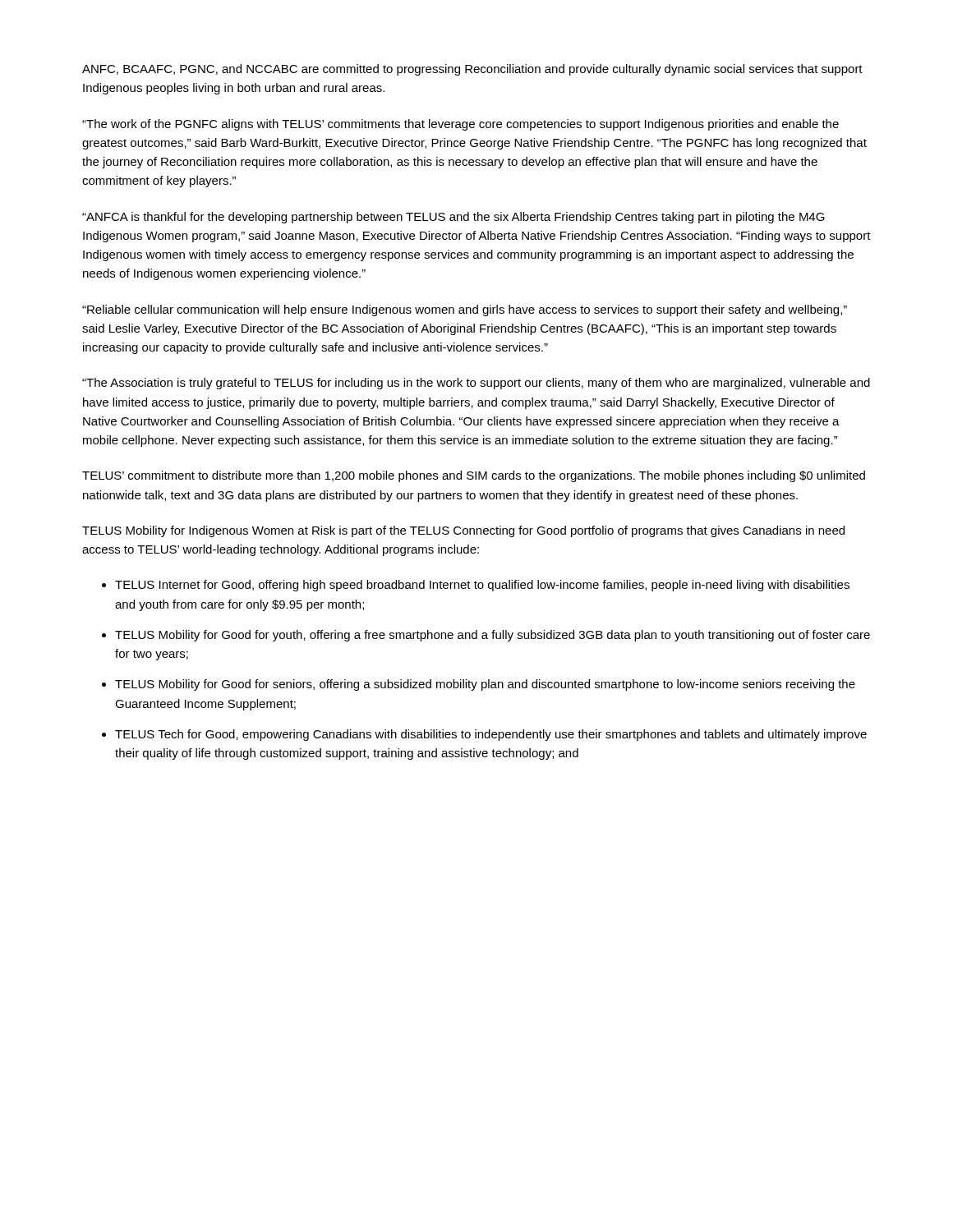Point to the block beginning "TELUS Internet for Good,"
The height and width of the screenshot is (1232, 953).
[x=482, y=594]
